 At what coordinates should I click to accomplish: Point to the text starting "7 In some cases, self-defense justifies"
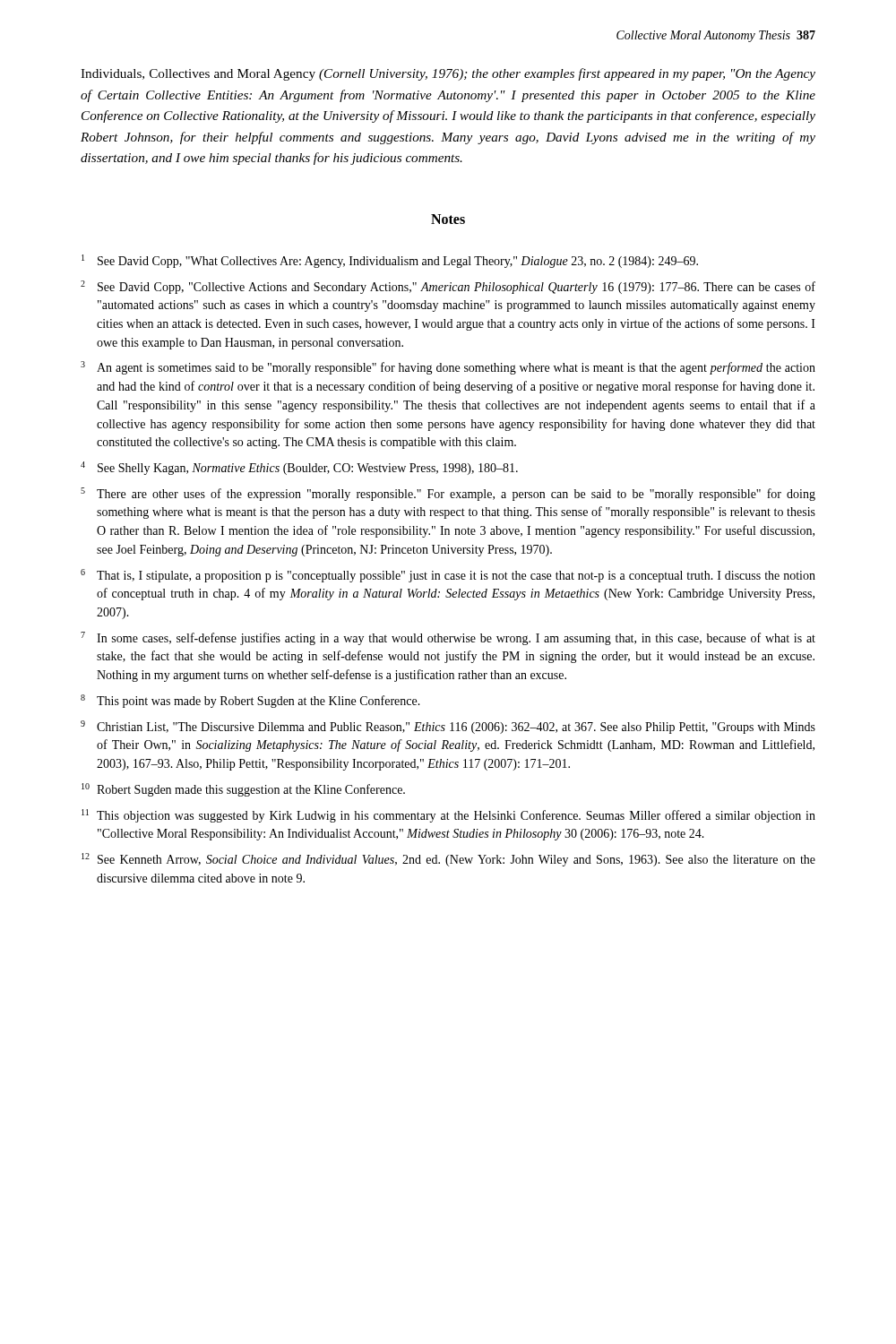click(448, 657)
